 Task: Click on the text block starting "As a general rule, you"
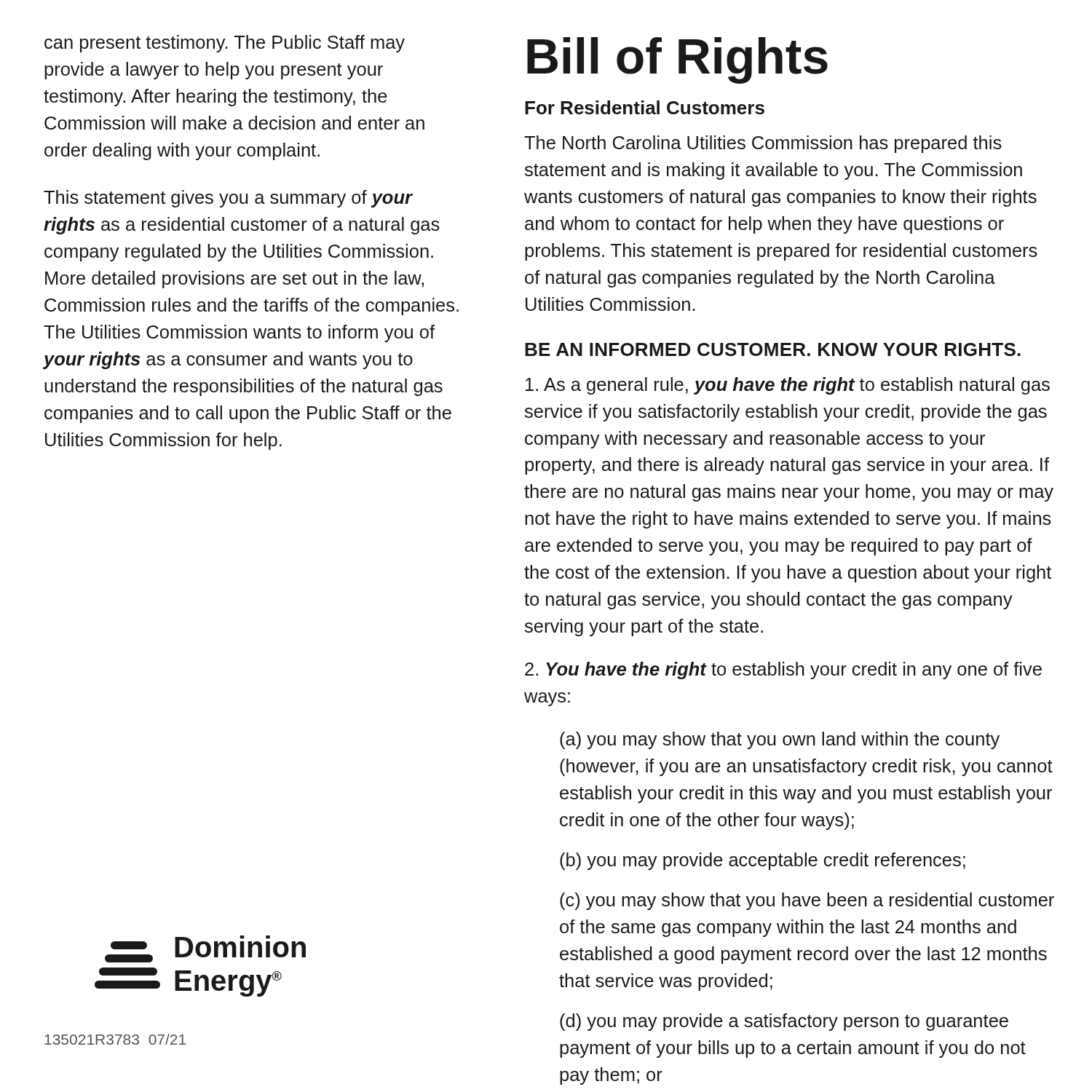pos(789,505)
